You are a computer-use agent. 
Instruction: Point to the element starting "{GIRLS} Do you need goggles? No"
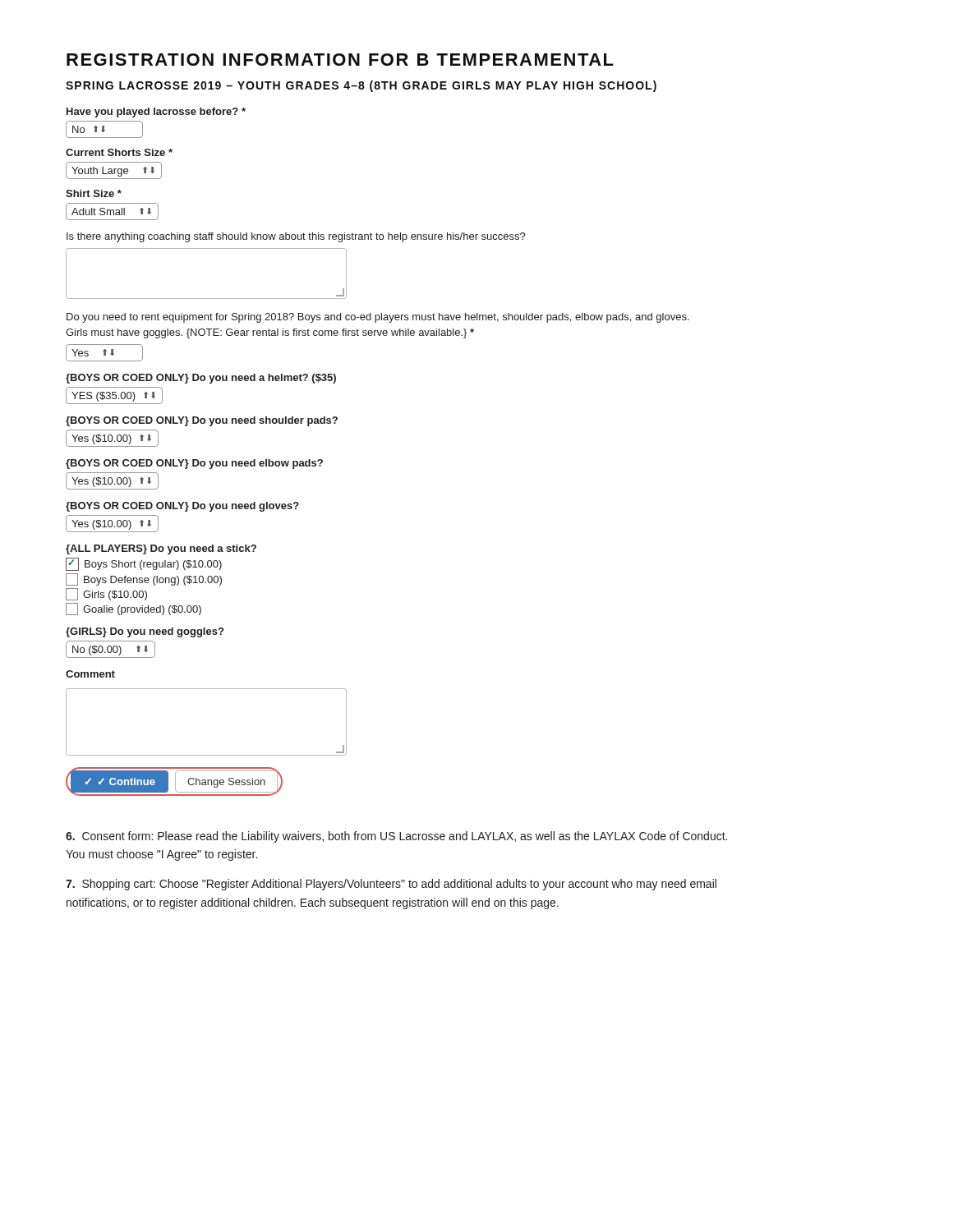145,632
